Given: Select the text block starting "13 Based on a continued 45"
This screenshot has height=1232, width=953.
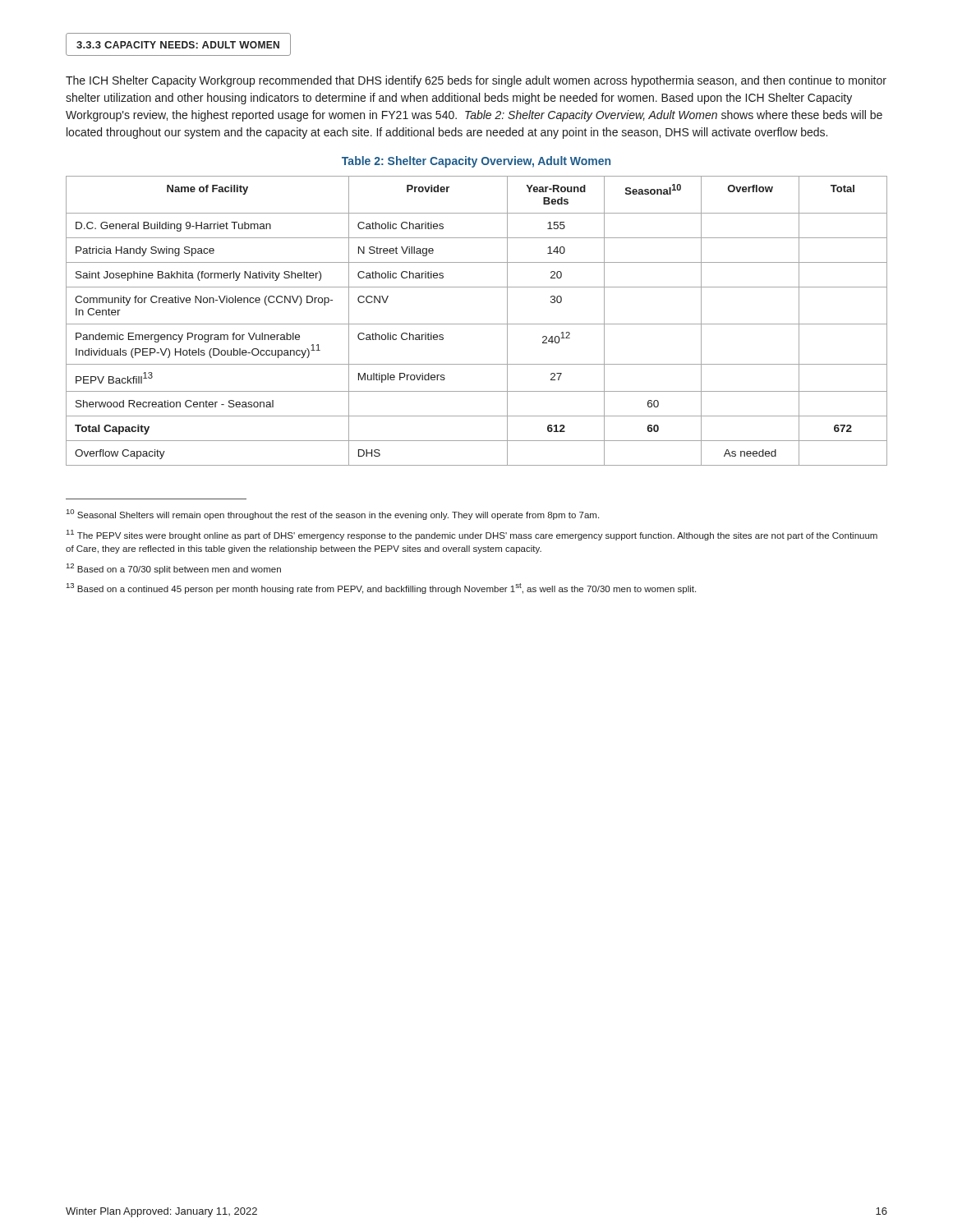Looking at the screenshot, I should pos(381,587).
